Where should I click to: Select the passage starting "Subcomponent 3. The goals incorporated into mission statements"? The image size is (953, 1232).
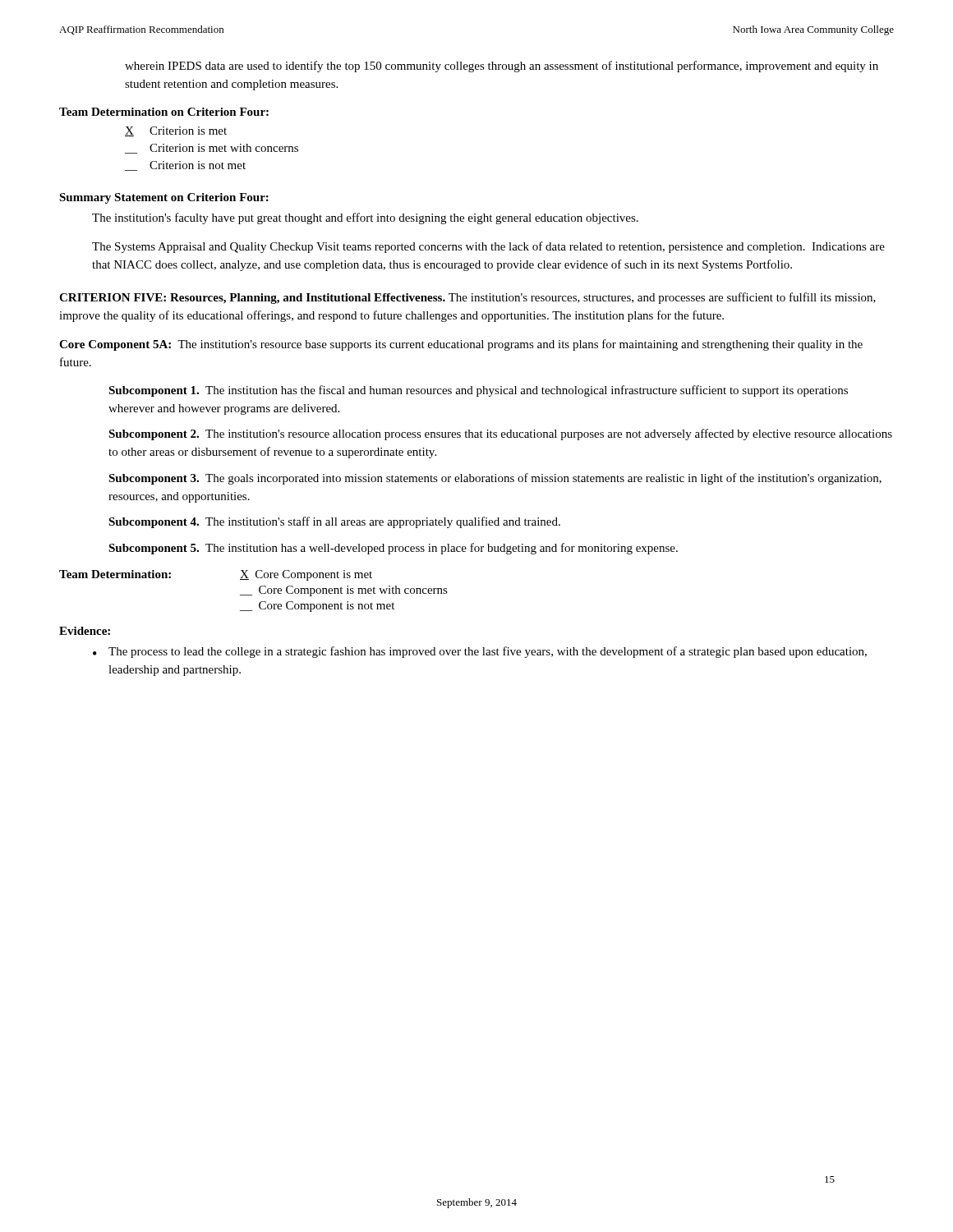coord(501,488)
